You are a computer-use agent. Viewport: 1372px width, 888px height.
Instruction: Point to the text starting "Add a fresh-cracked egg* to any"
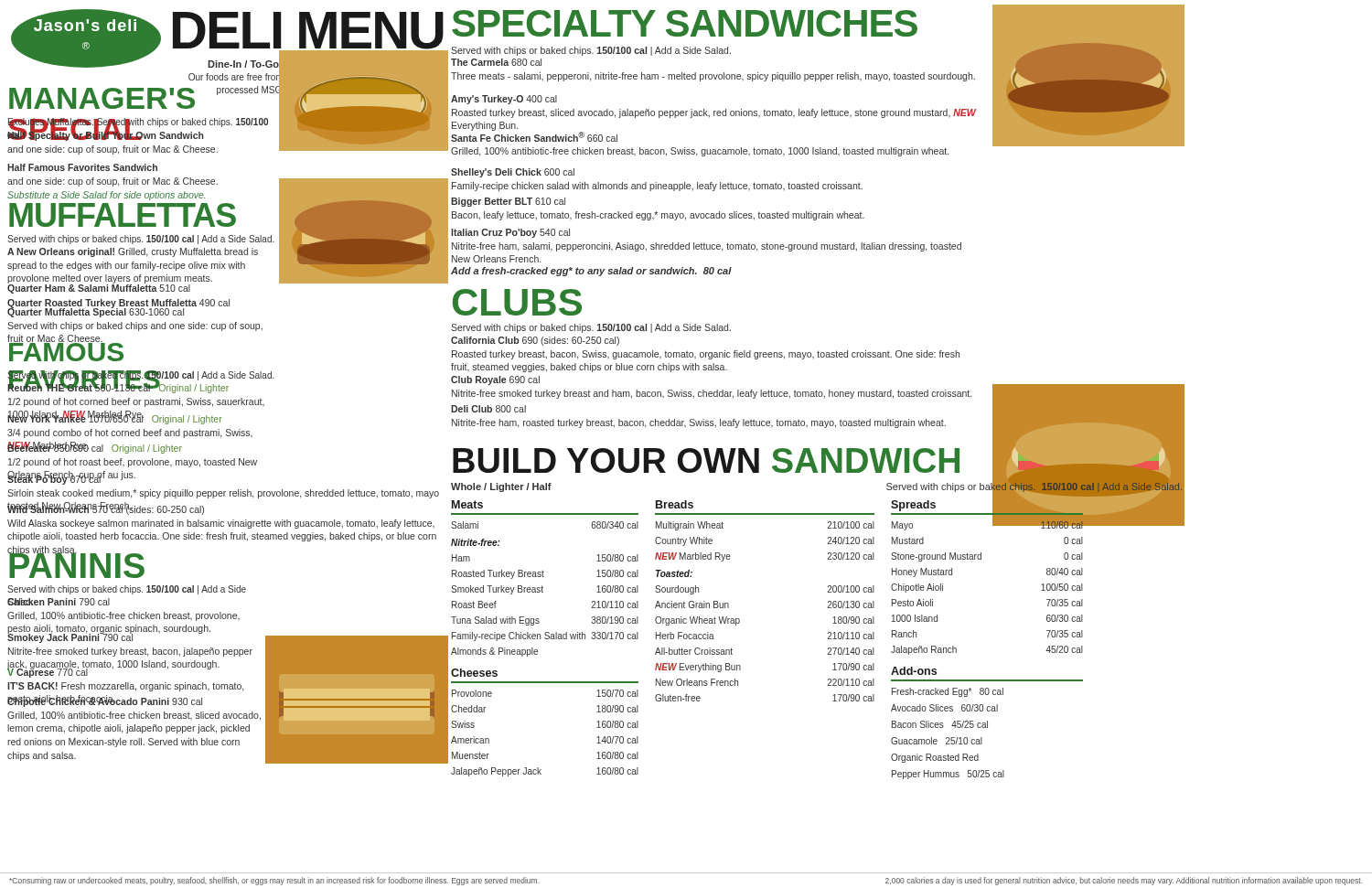591,271
